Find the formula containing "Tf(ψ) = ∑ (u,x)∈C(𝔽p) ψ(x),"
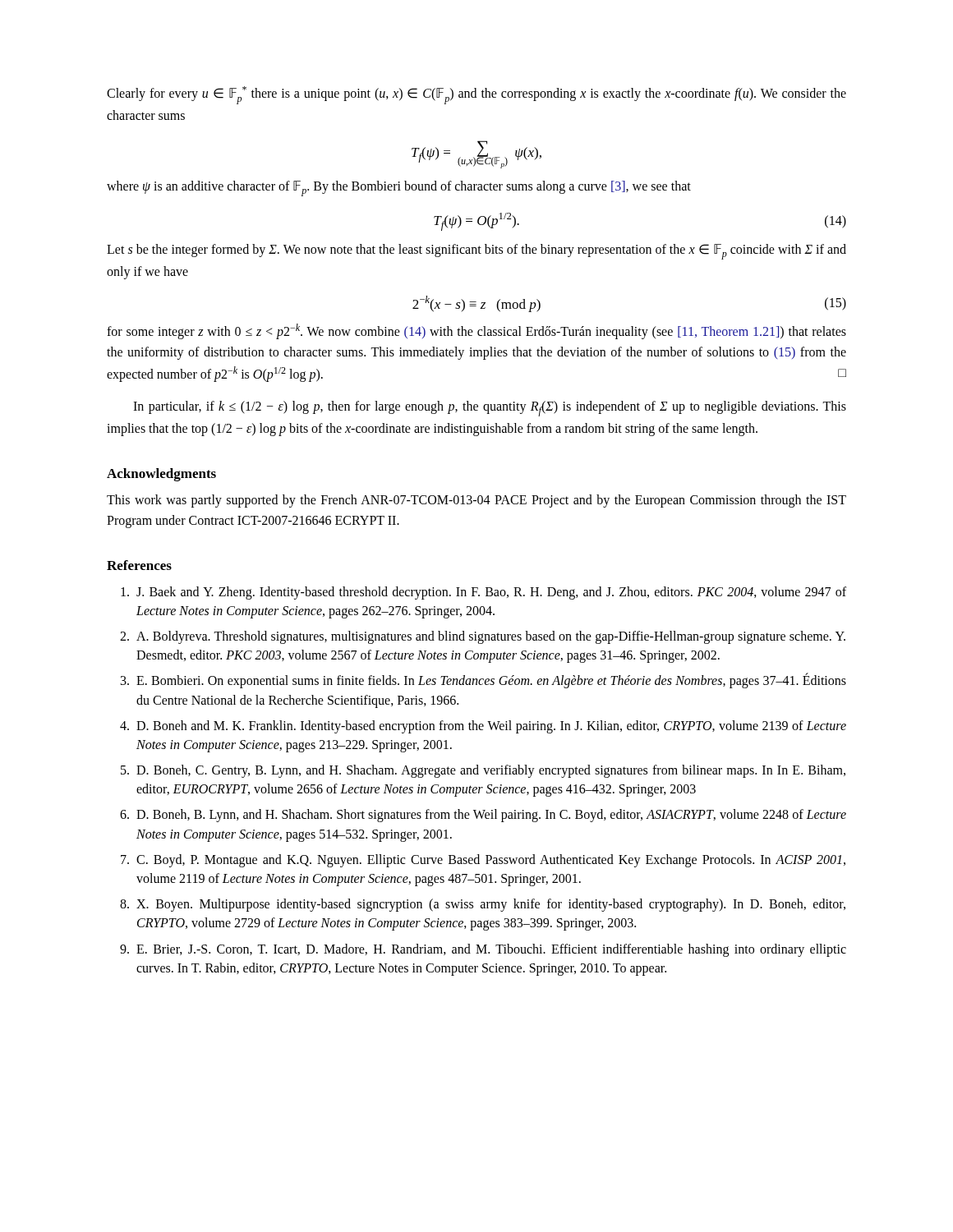 point(476,153)
